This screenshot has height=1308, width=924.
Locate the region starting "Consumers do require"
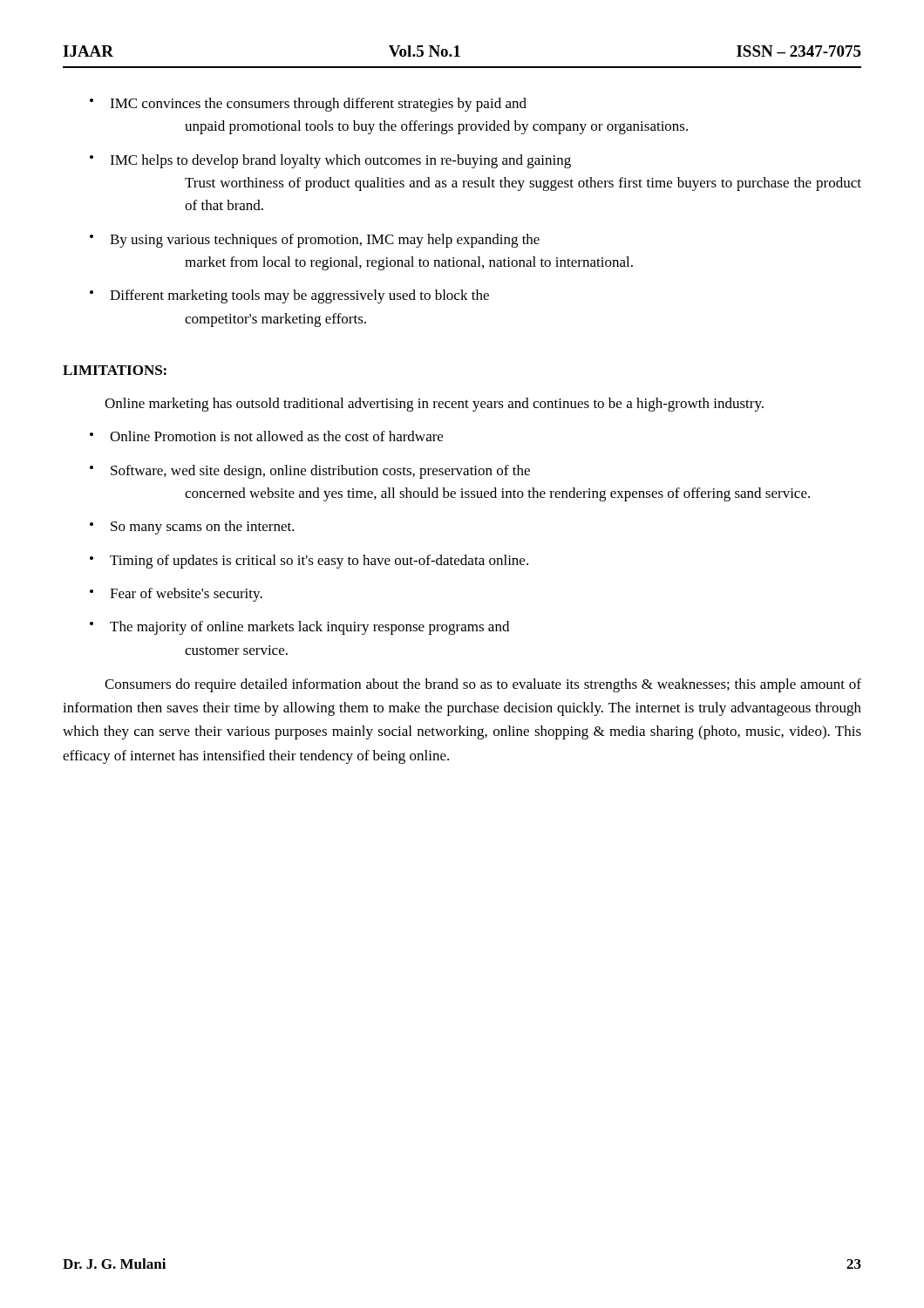click(462, 720)
